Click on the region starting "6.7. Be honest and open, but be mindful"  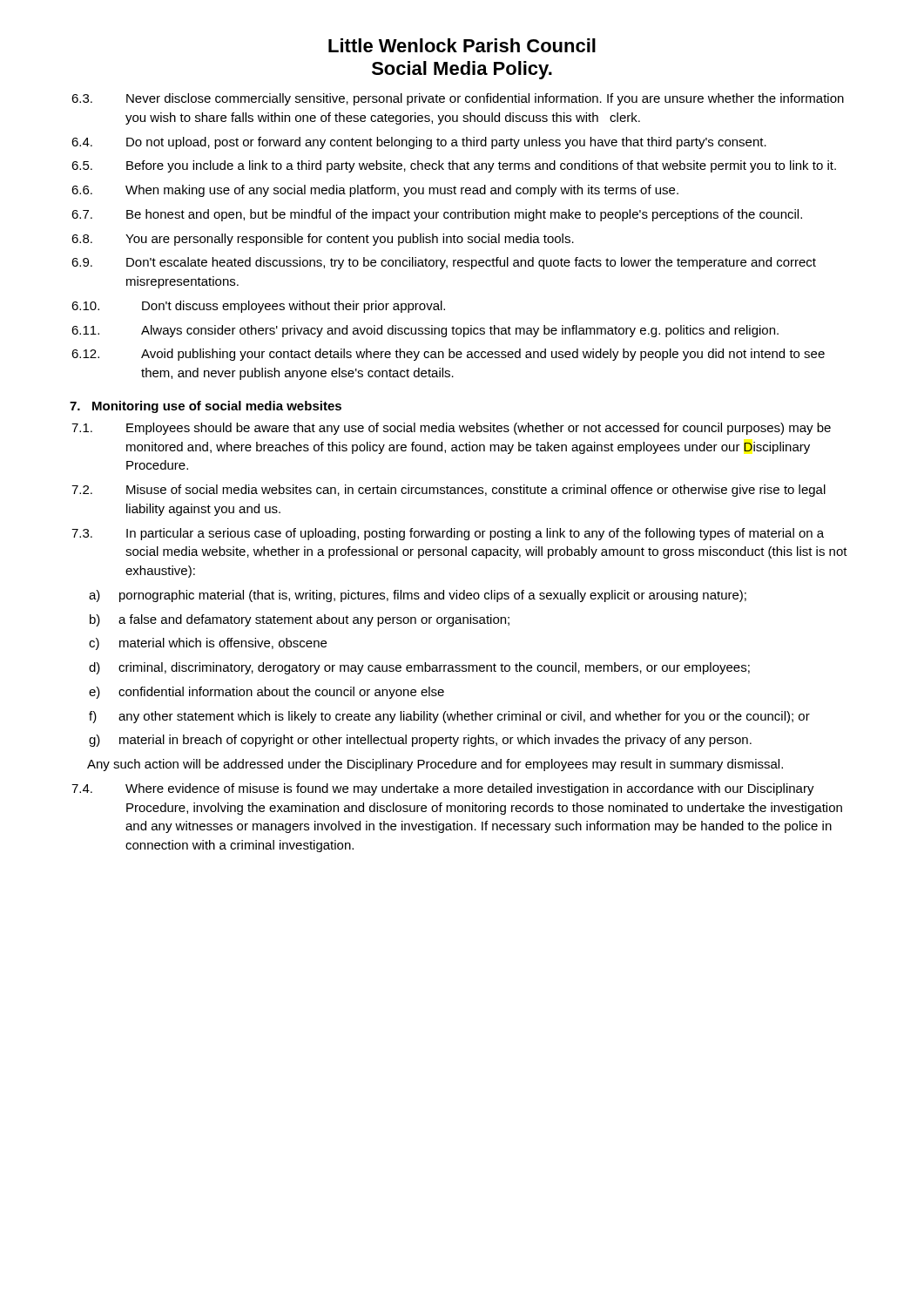click(462, 214)
